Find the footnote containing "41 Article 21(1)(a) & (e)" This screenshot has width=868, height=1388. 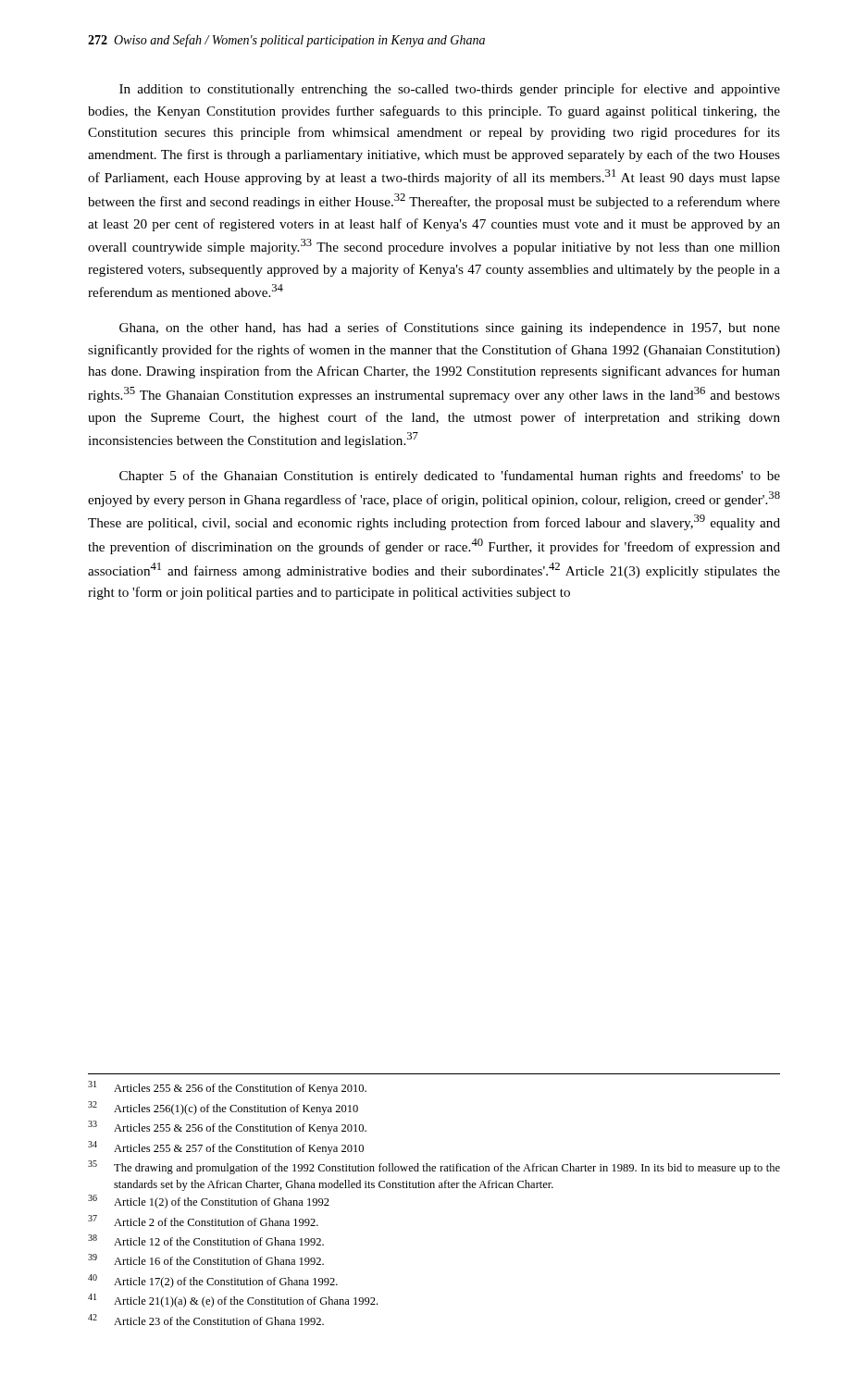(233, 1301)
